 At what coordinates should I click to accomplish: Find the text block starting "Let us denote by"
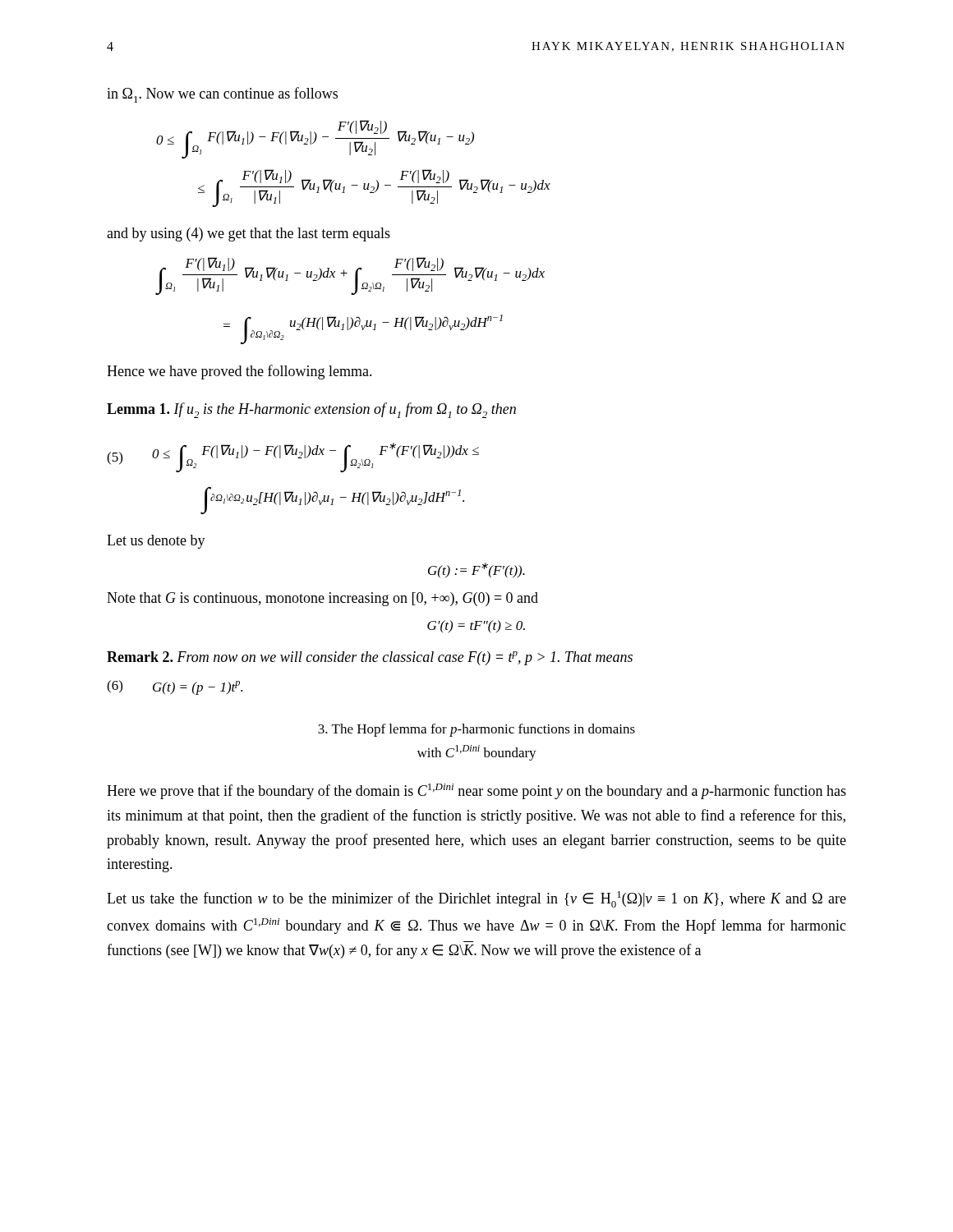click(x=156, y=540)
